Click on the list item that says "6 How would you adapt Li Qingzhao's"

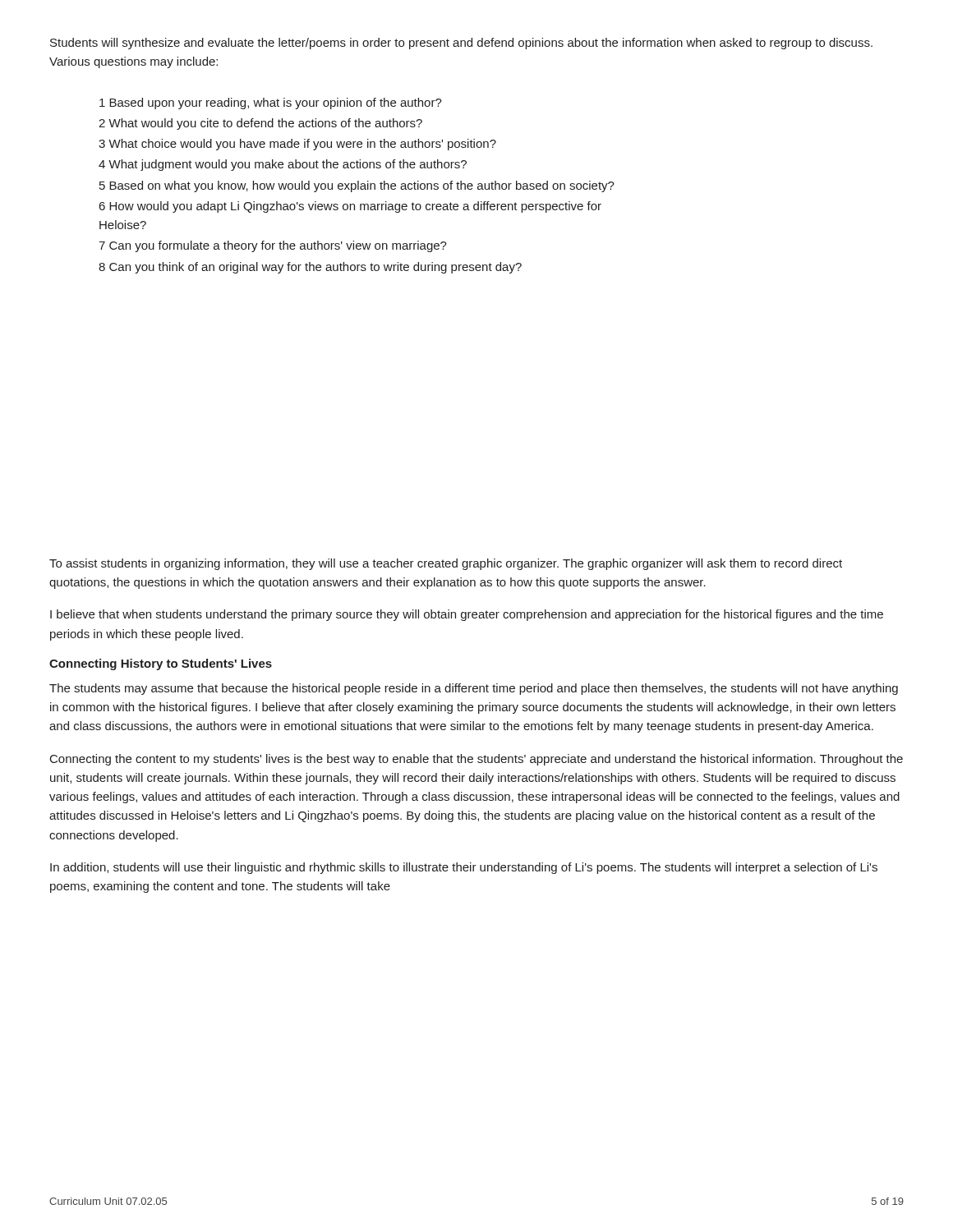[350, 215]
